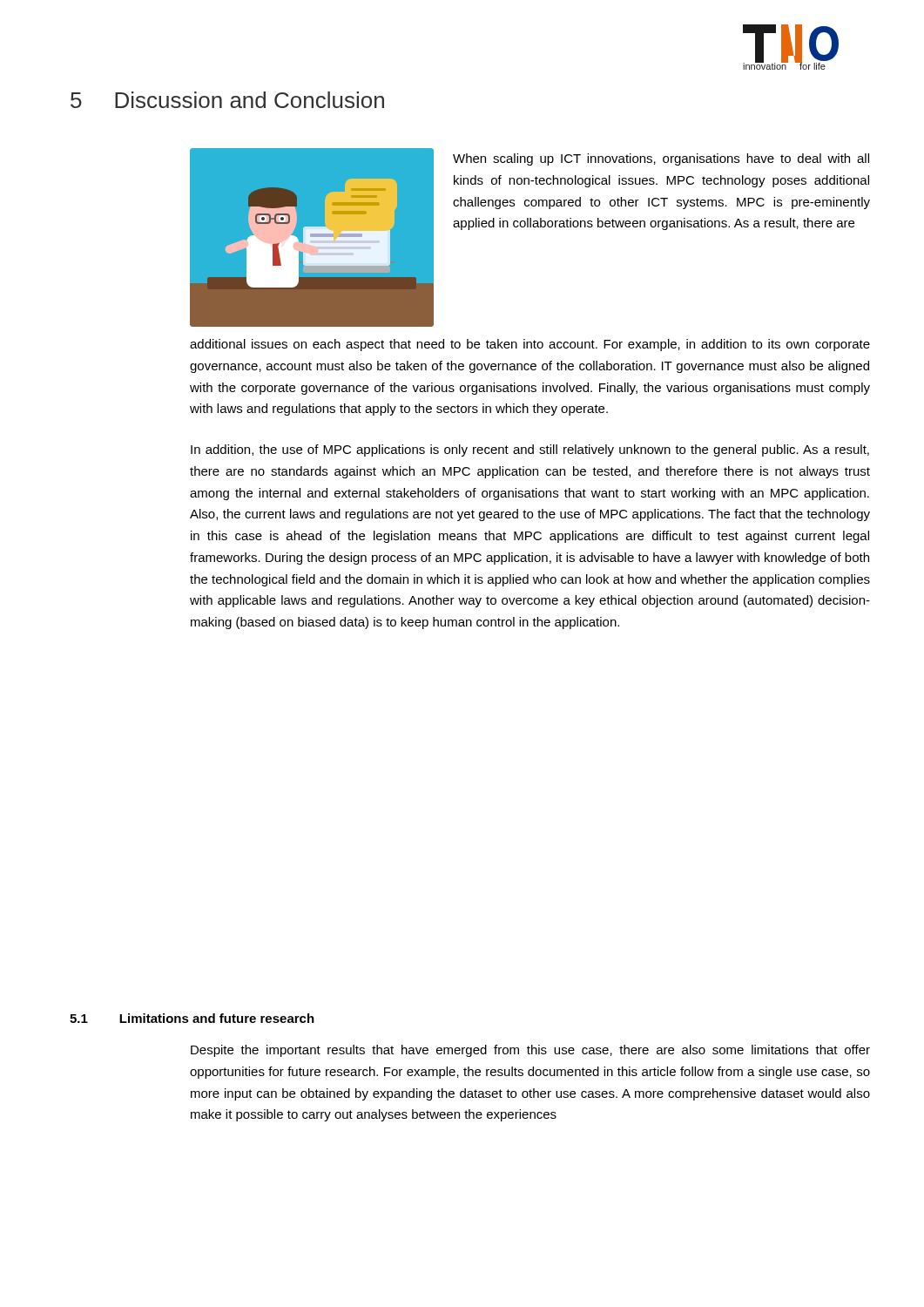
Task: Find the block on this page that starts "When scaling up"
Action: point(661,190)
